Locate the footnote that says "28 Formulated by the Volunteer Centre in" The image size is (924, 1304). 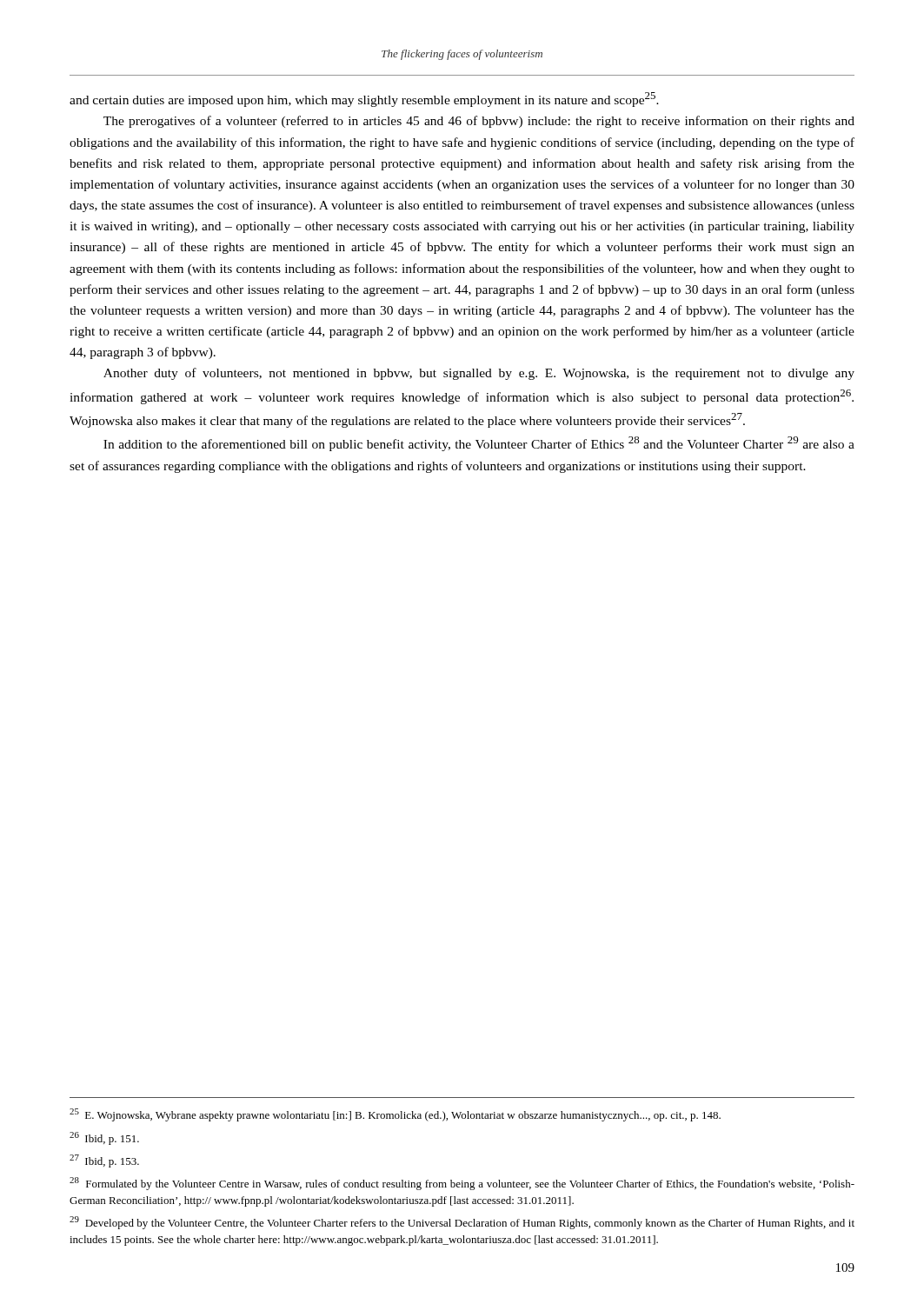pyautogui.click(x=462, y=1191)
